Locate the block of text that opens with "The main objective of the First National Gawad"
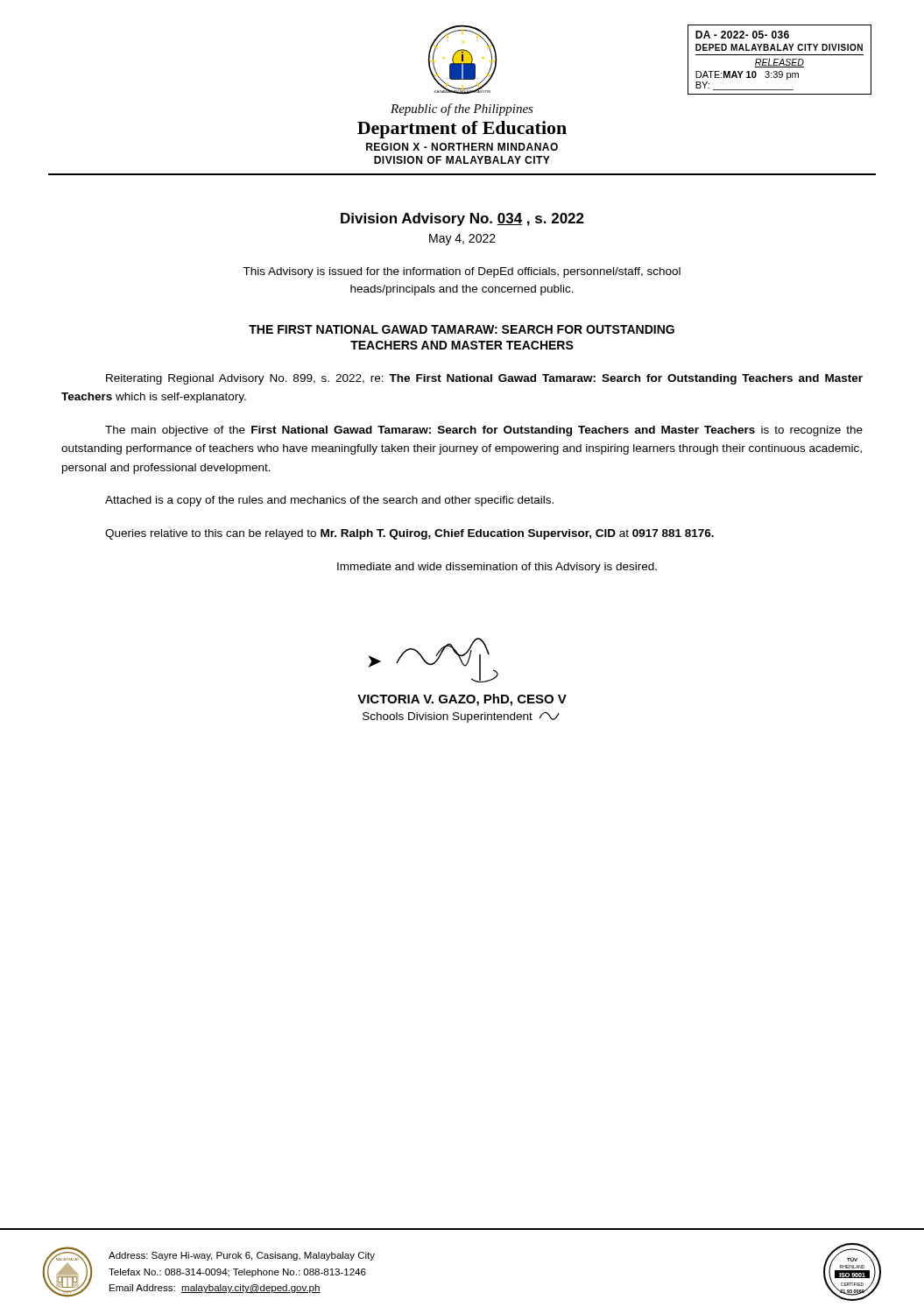 click(462, 448)
